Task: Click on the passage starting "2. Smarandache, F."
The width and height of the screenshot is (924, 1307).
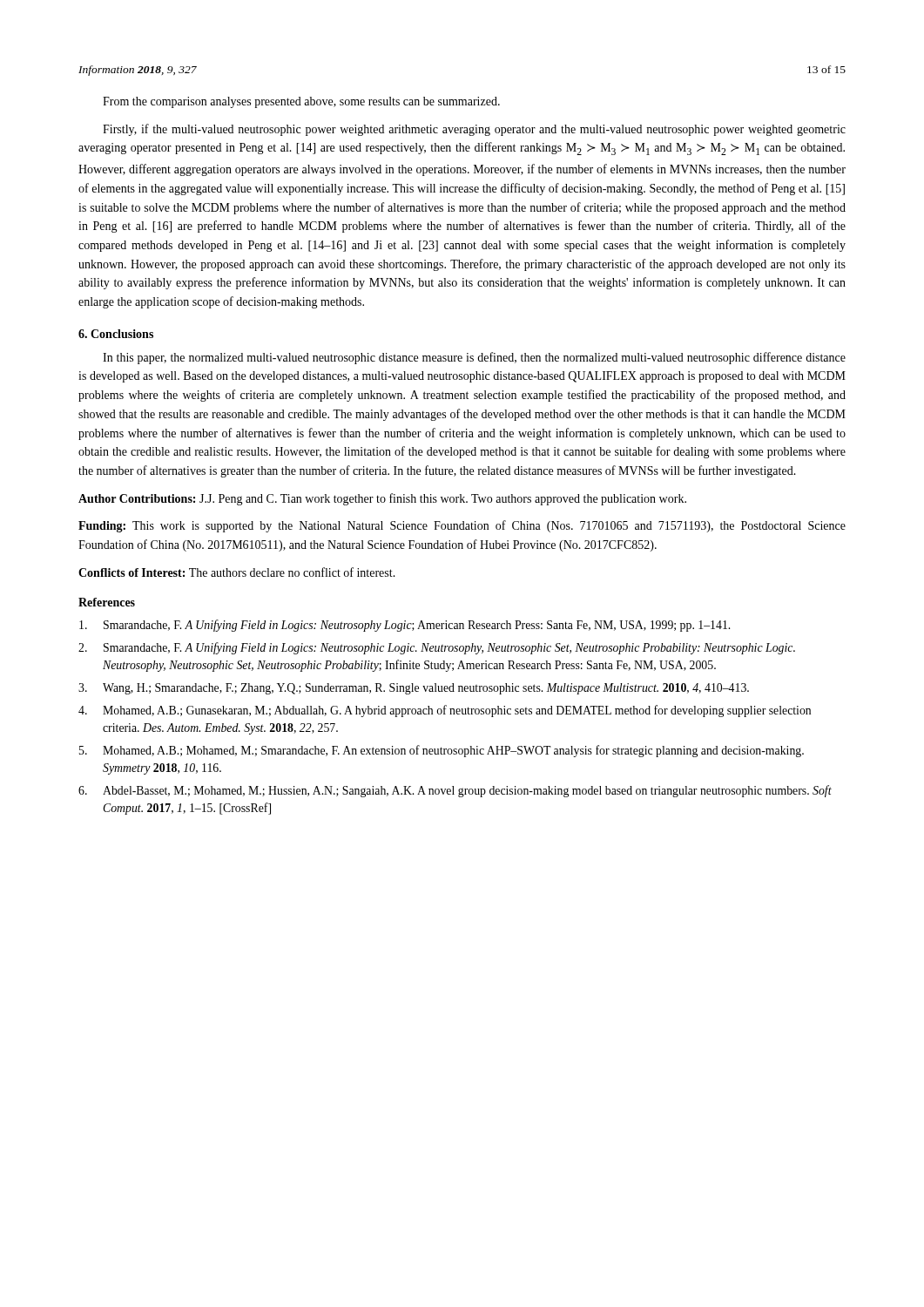Action: 462,657
